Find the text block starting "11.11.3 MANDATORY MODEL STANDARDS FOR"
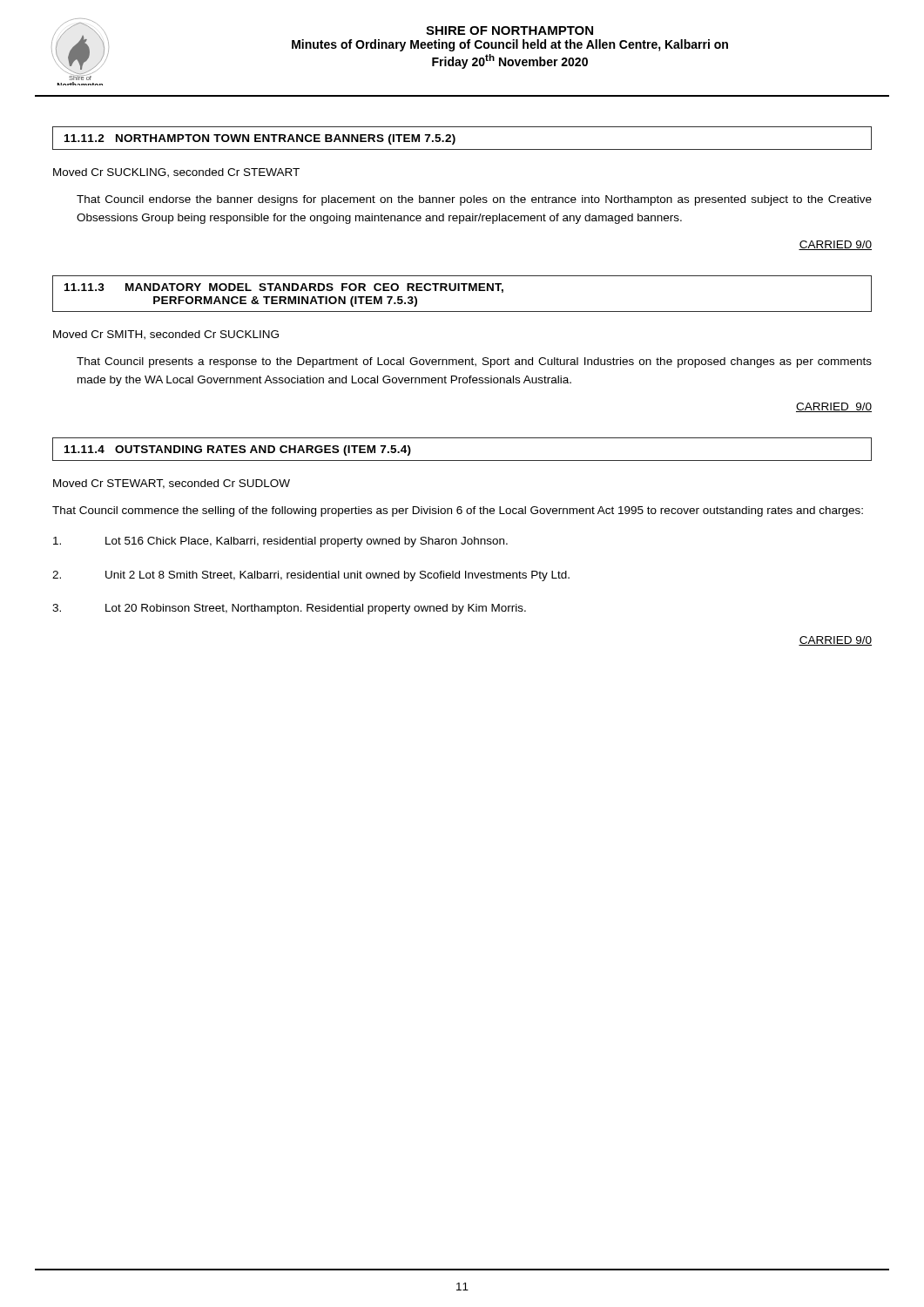 (462, 294)
